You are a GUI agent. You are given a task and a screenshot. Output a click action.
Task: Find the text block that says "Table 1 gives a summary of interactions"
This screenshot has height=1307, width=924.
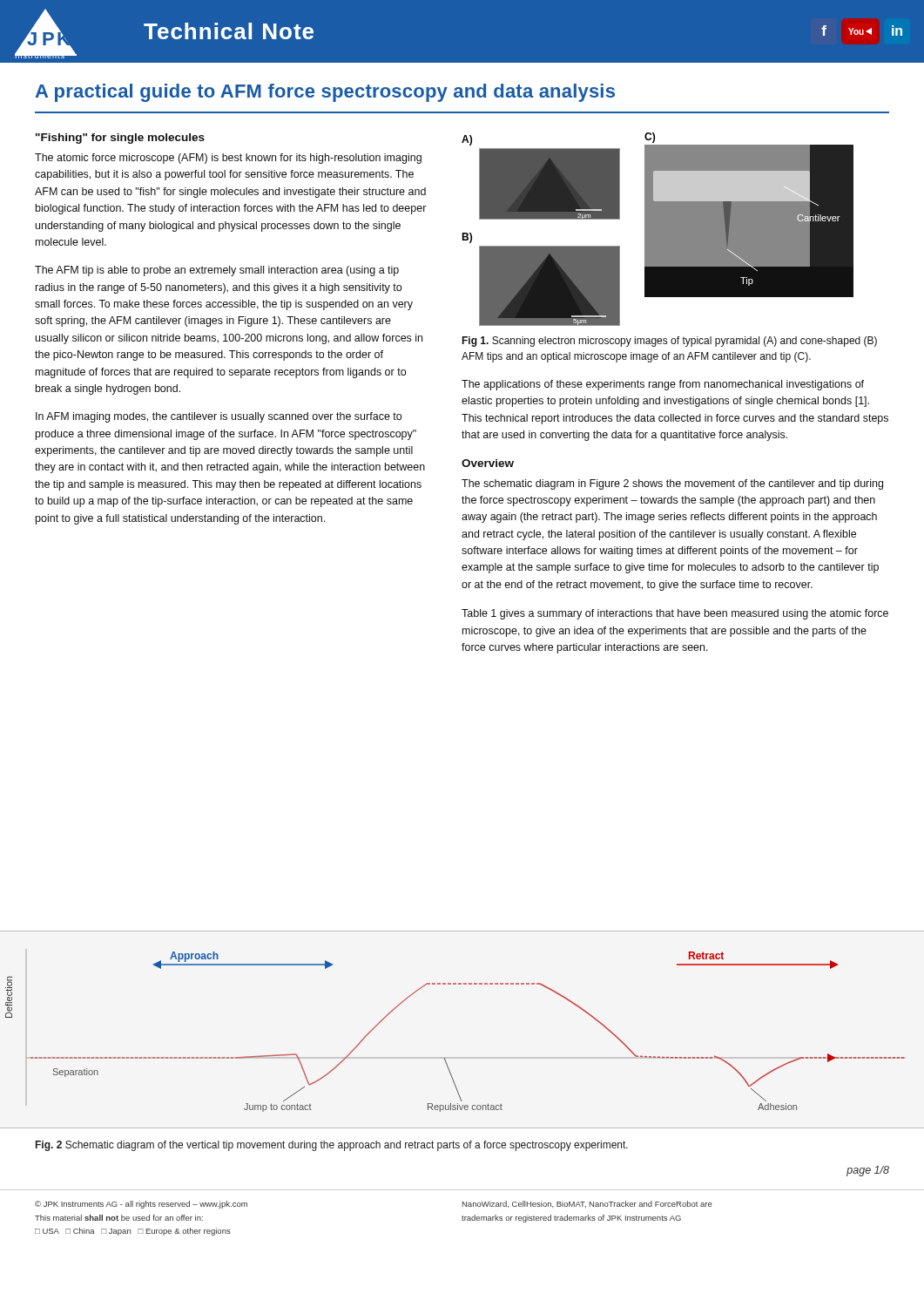coord(675,630)
